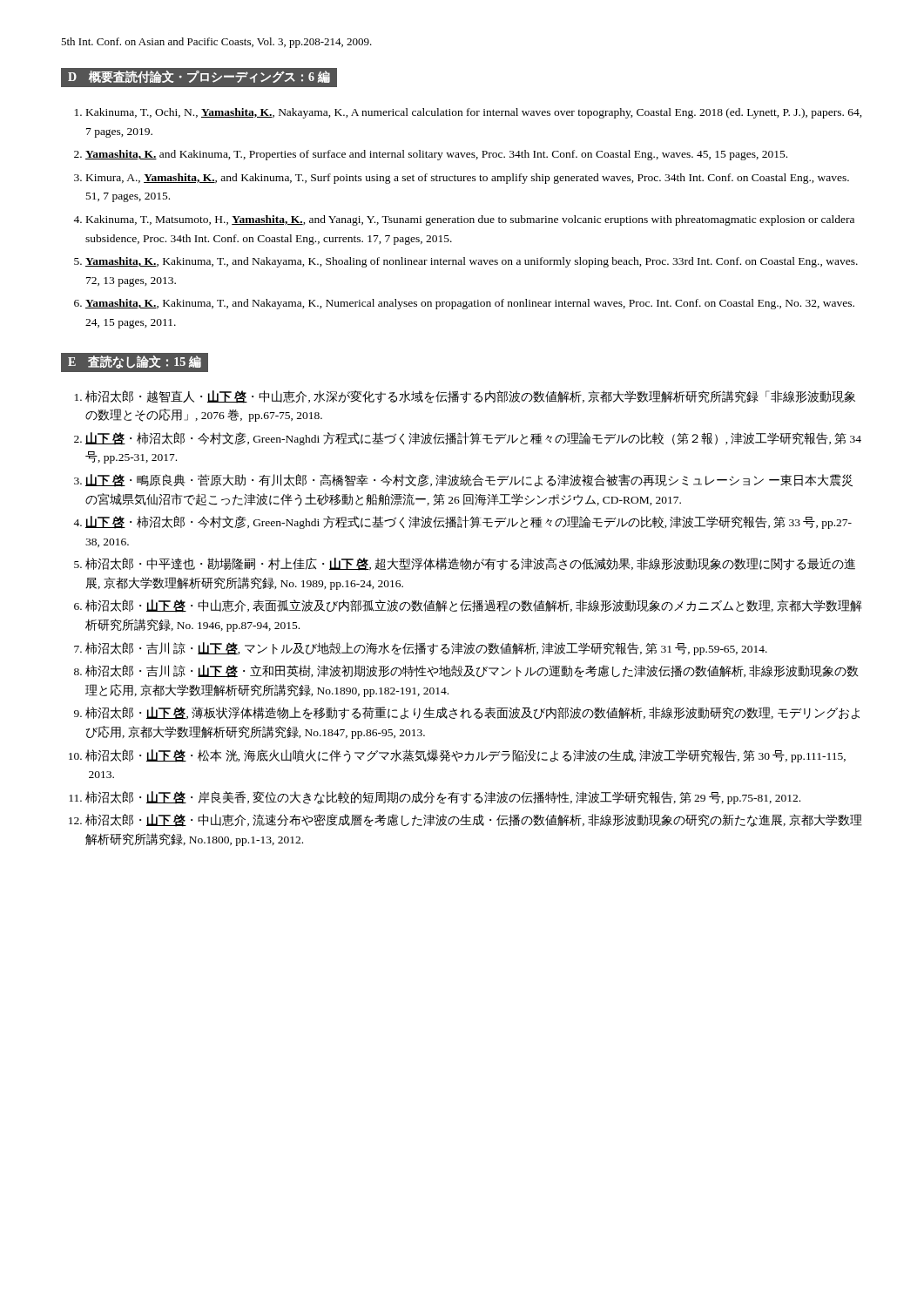Click on the section header that reads "E 査読なし論文：15 編"

coord(134,362)
